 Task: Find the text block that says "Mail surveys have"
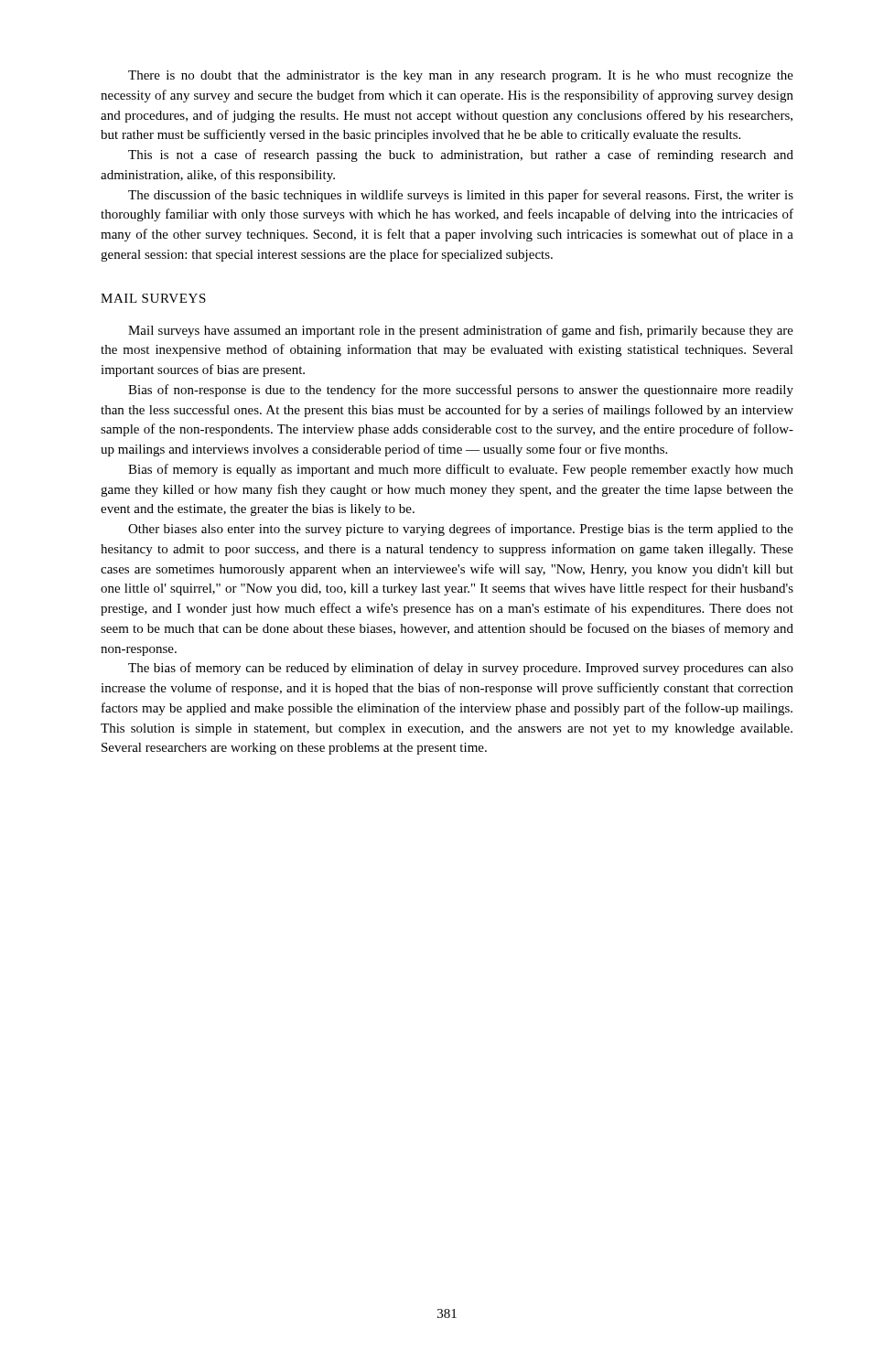tap(447, 350)
